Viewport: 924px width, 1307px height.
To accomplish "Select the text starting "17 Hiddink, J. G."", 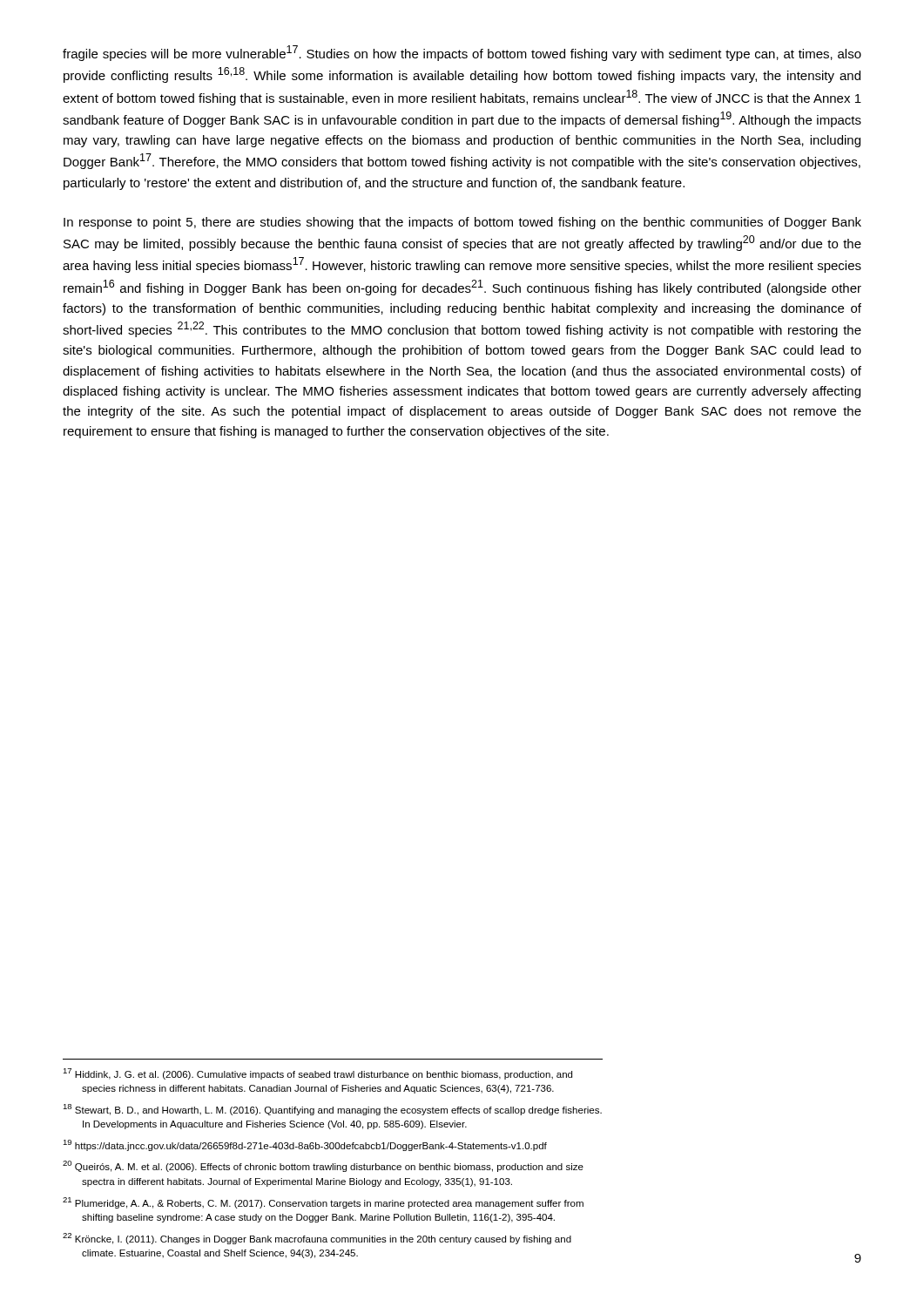I will (x=318, y=1080).
